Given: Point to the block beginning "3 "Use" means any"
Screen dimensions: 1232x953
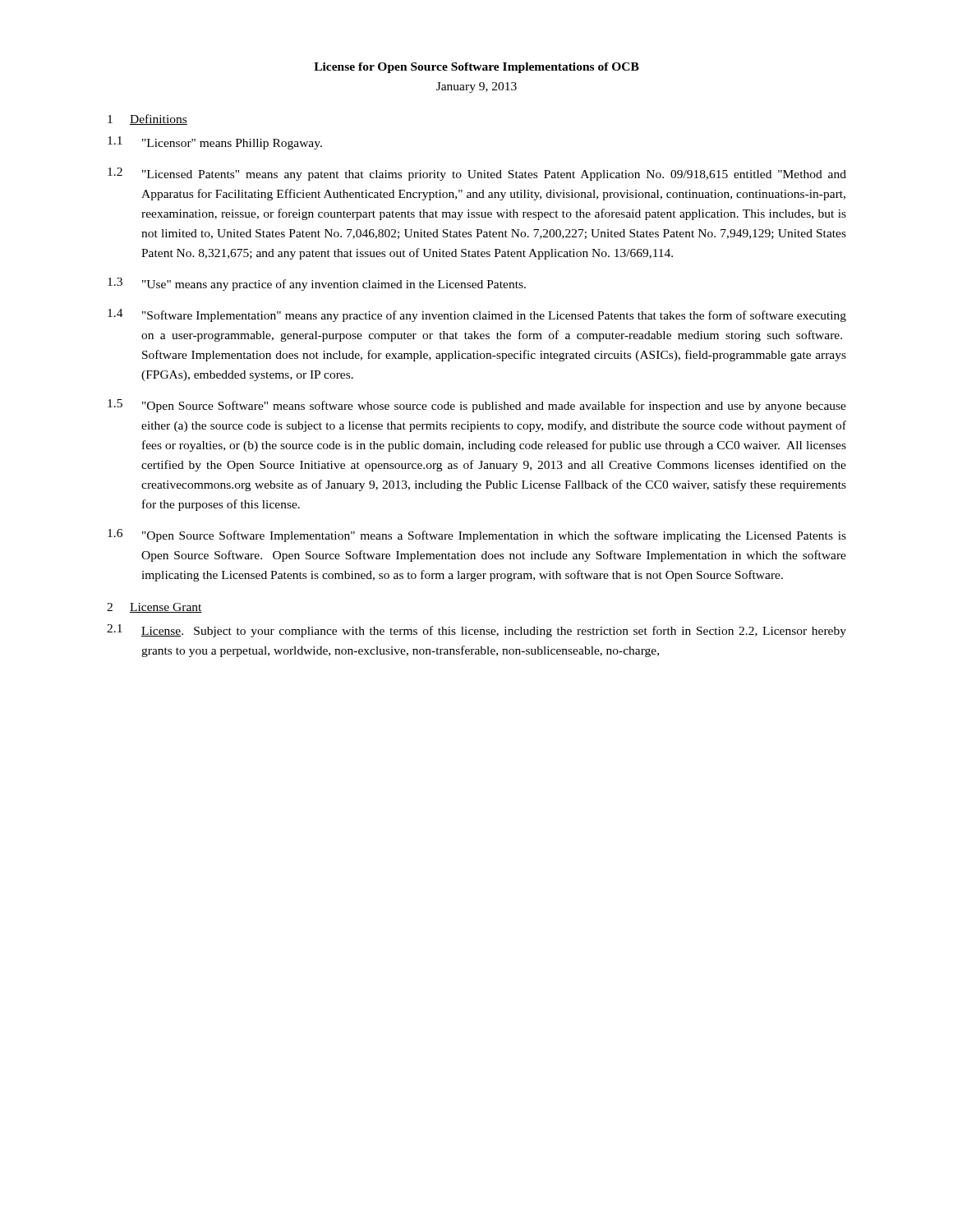Looking at the screenshot, I should pyautogui.click(x=476, y=284).
